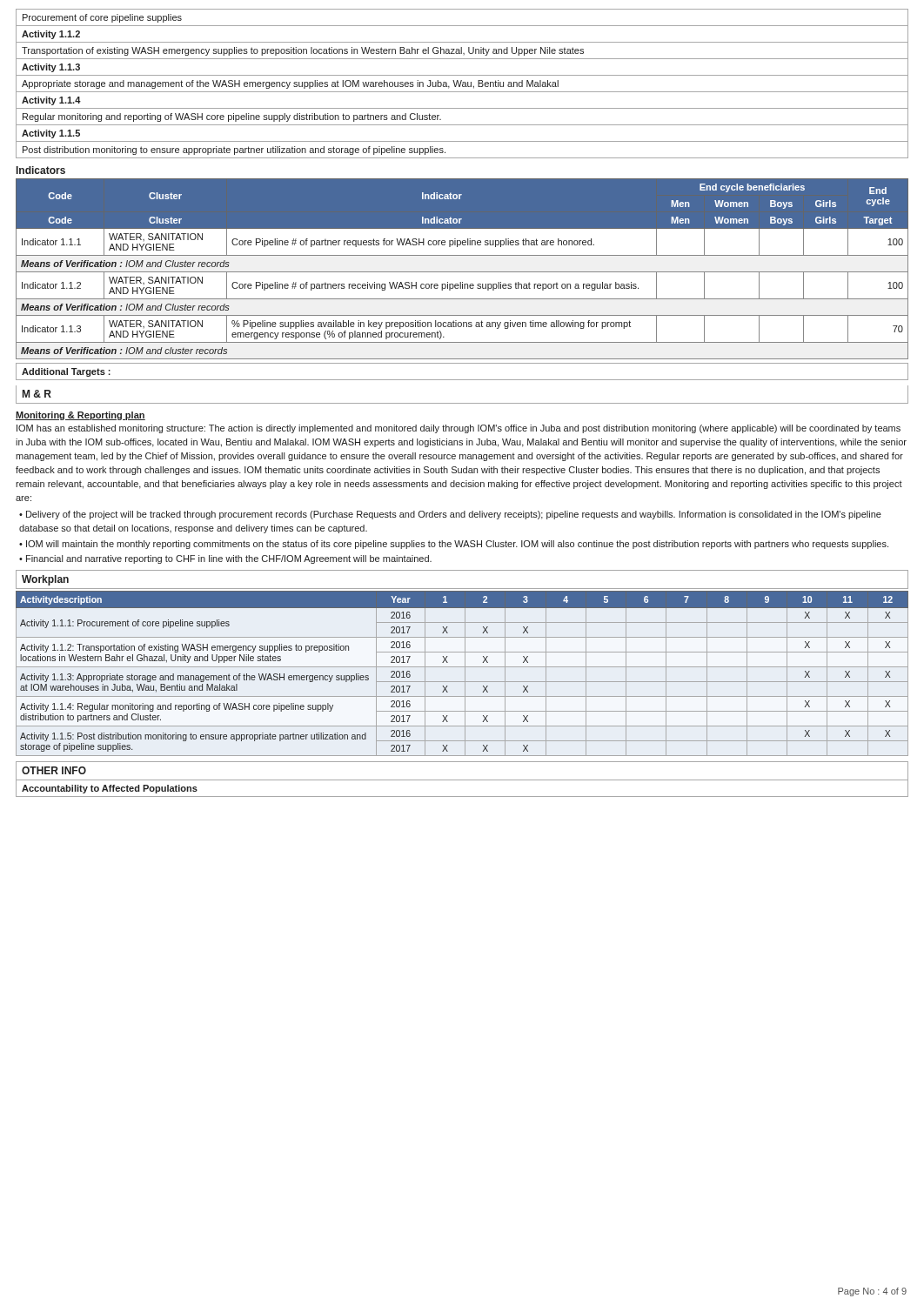This screenshot has height=1305, width=924.
Task: Click on the section header that reads "Activity 1.1.4"
Action: [51, 100]
